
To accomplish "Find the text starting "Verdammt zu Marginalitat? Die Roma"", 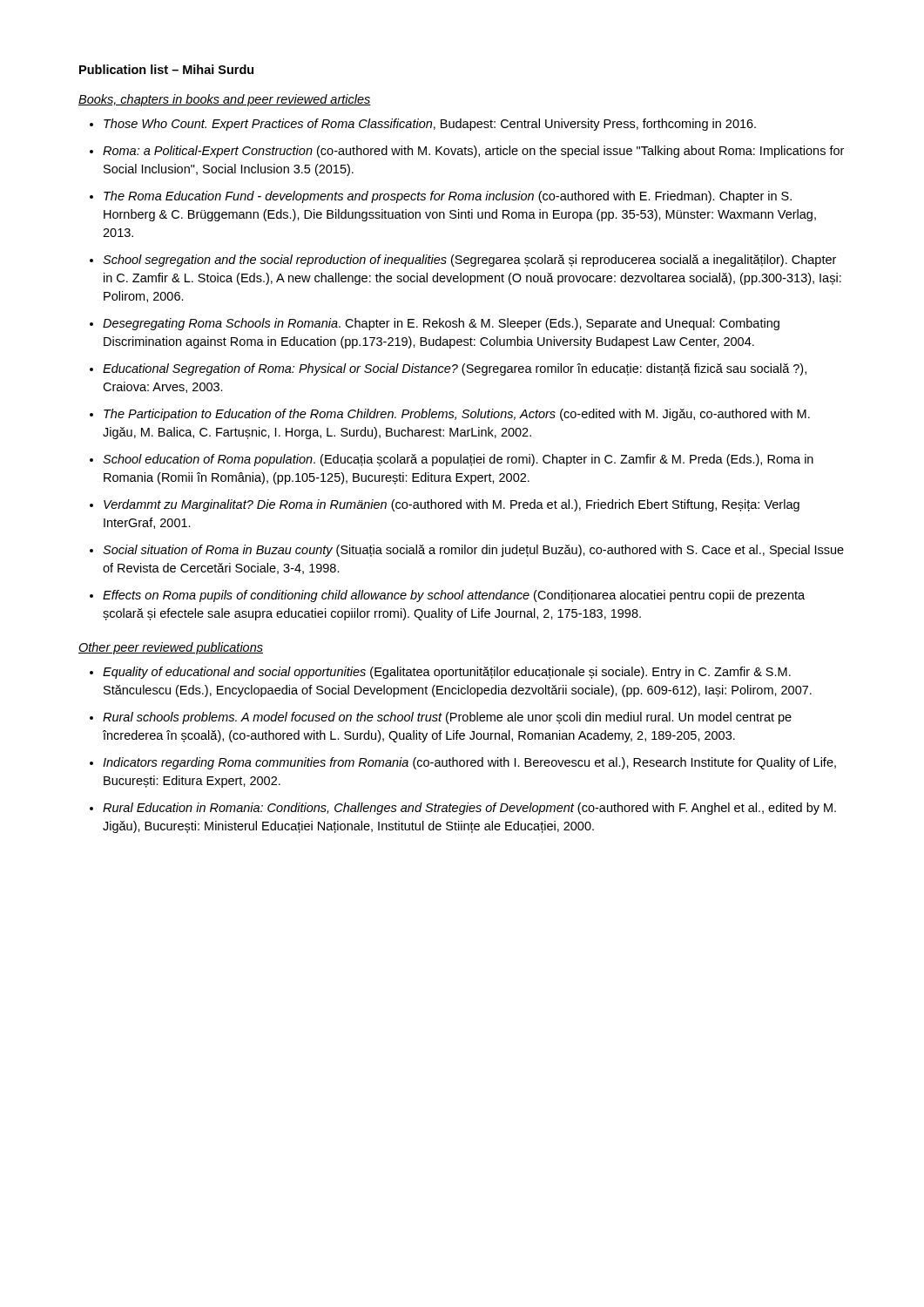I will [474, 514].
